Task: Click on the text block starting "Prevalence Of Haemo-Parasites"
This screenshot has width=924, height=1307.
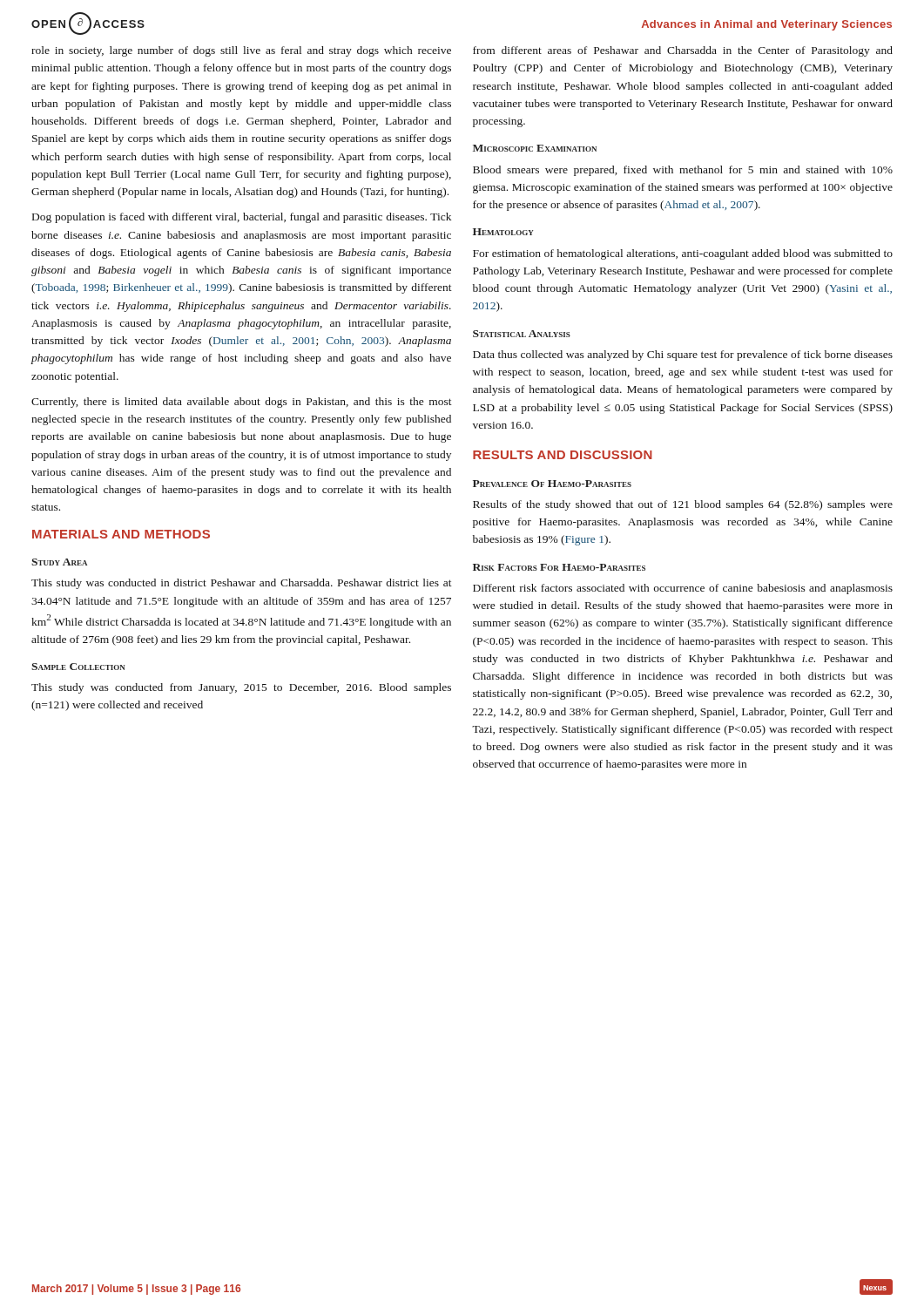Action: 552,484
